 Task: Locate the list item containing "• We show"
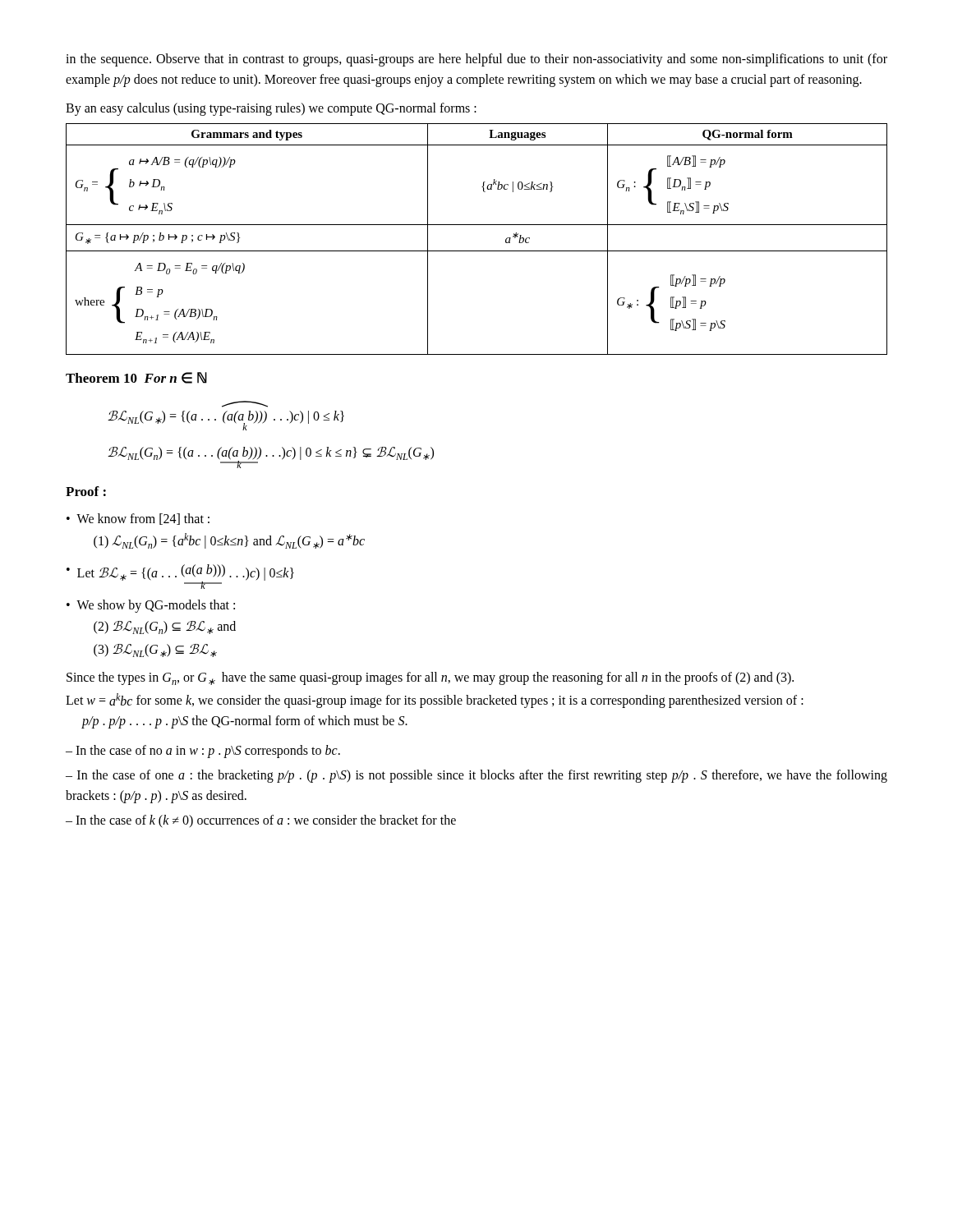click(x=151, y=629)
